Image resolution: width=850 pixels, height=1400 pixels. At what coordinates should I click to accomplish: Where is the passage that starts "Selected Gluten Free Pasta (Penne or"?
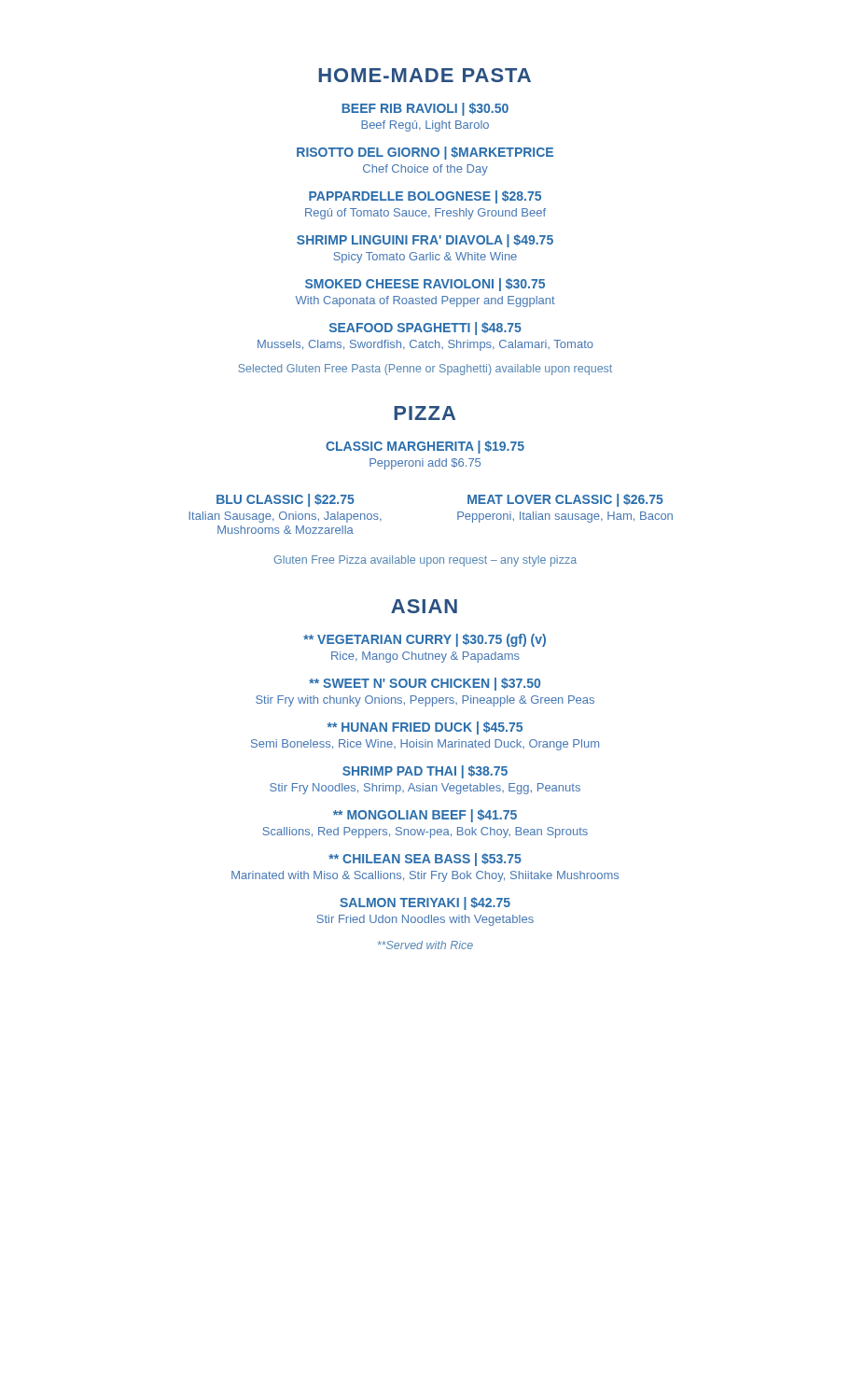pos(425,369)
